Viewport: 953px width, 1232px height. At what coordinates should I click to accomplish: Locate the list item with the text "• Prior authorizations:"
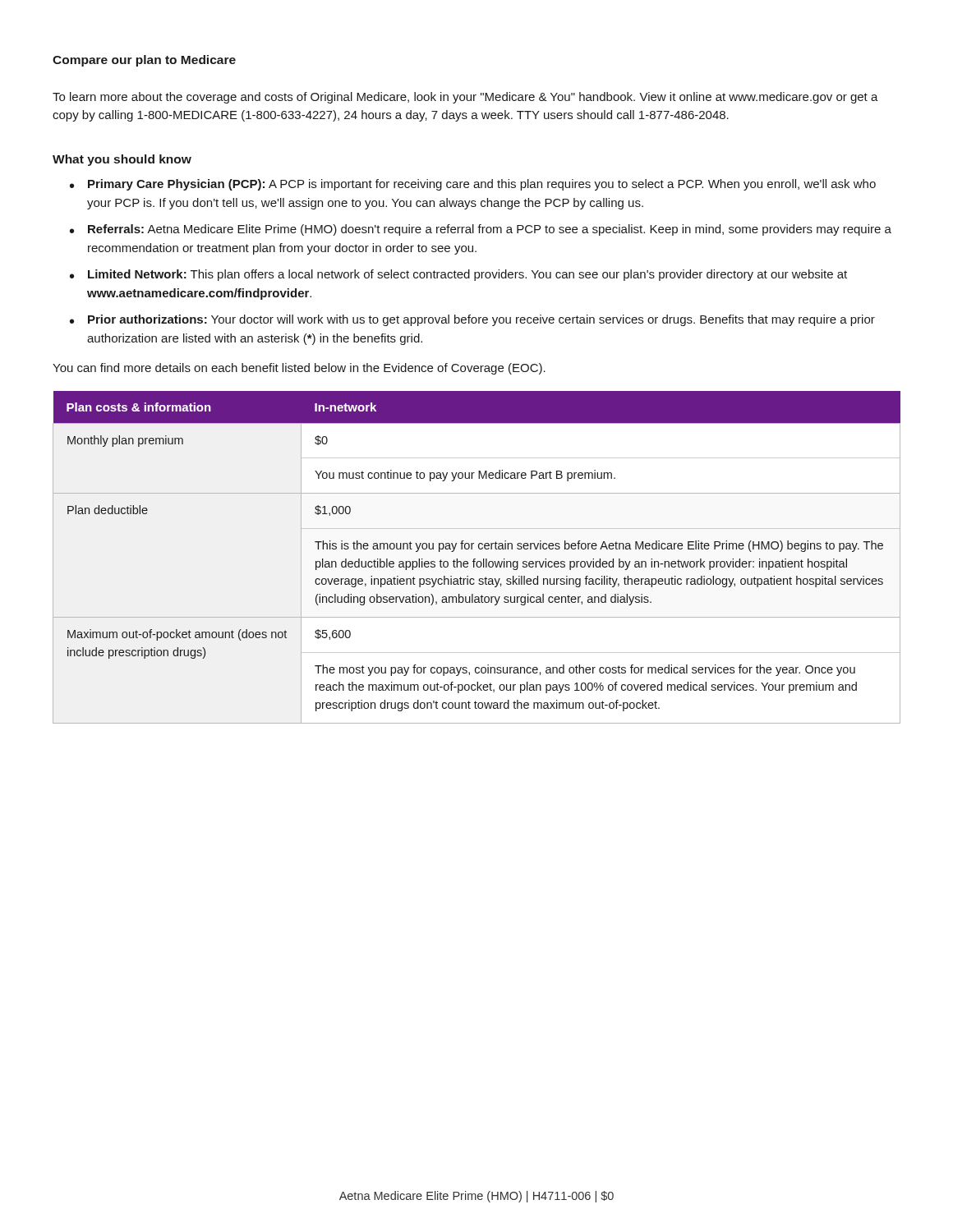click(x=485, y=329)
